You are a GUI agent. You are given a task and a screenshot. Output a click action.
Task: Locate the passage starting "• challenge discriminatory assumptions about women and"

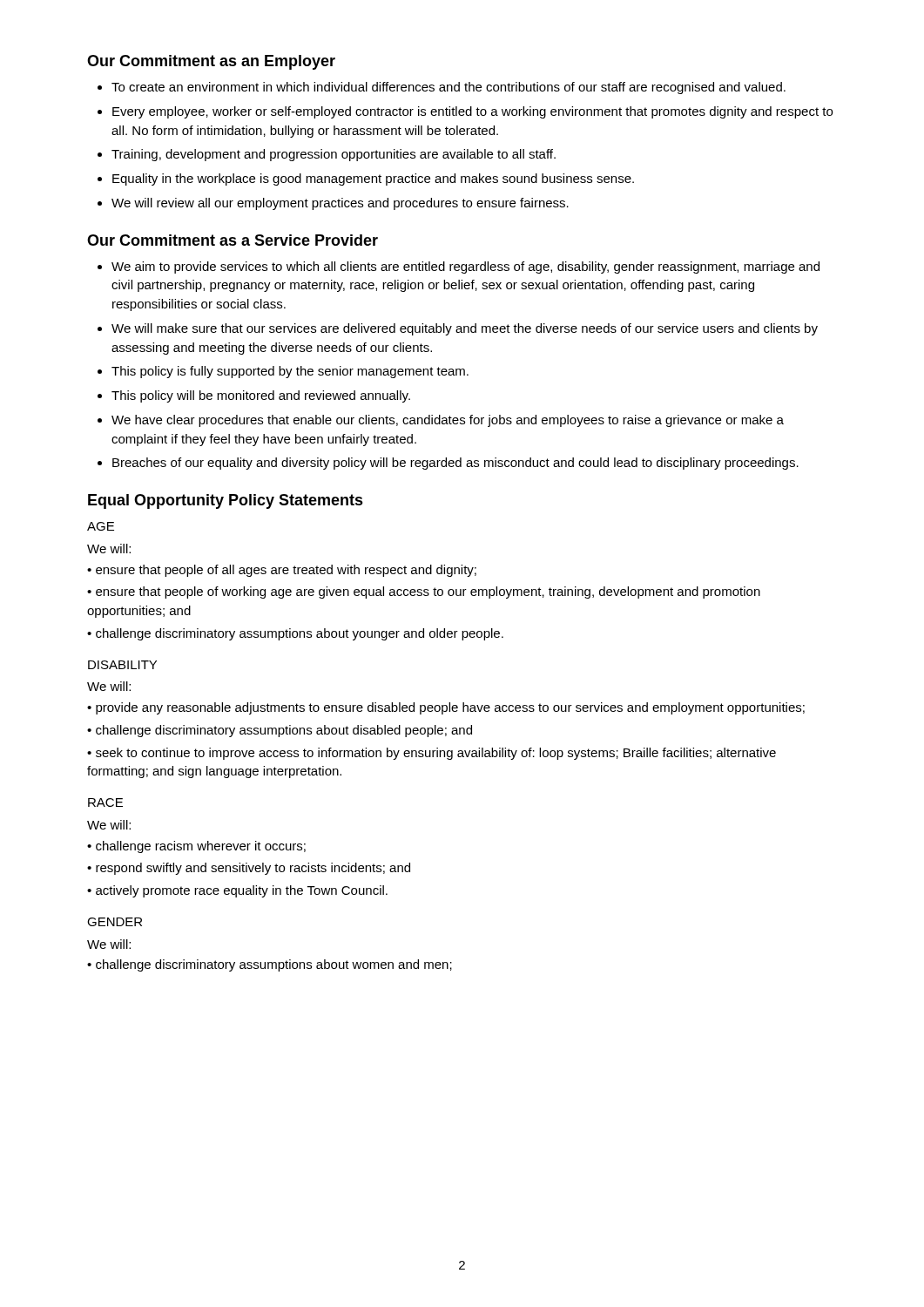click(270, 964)
